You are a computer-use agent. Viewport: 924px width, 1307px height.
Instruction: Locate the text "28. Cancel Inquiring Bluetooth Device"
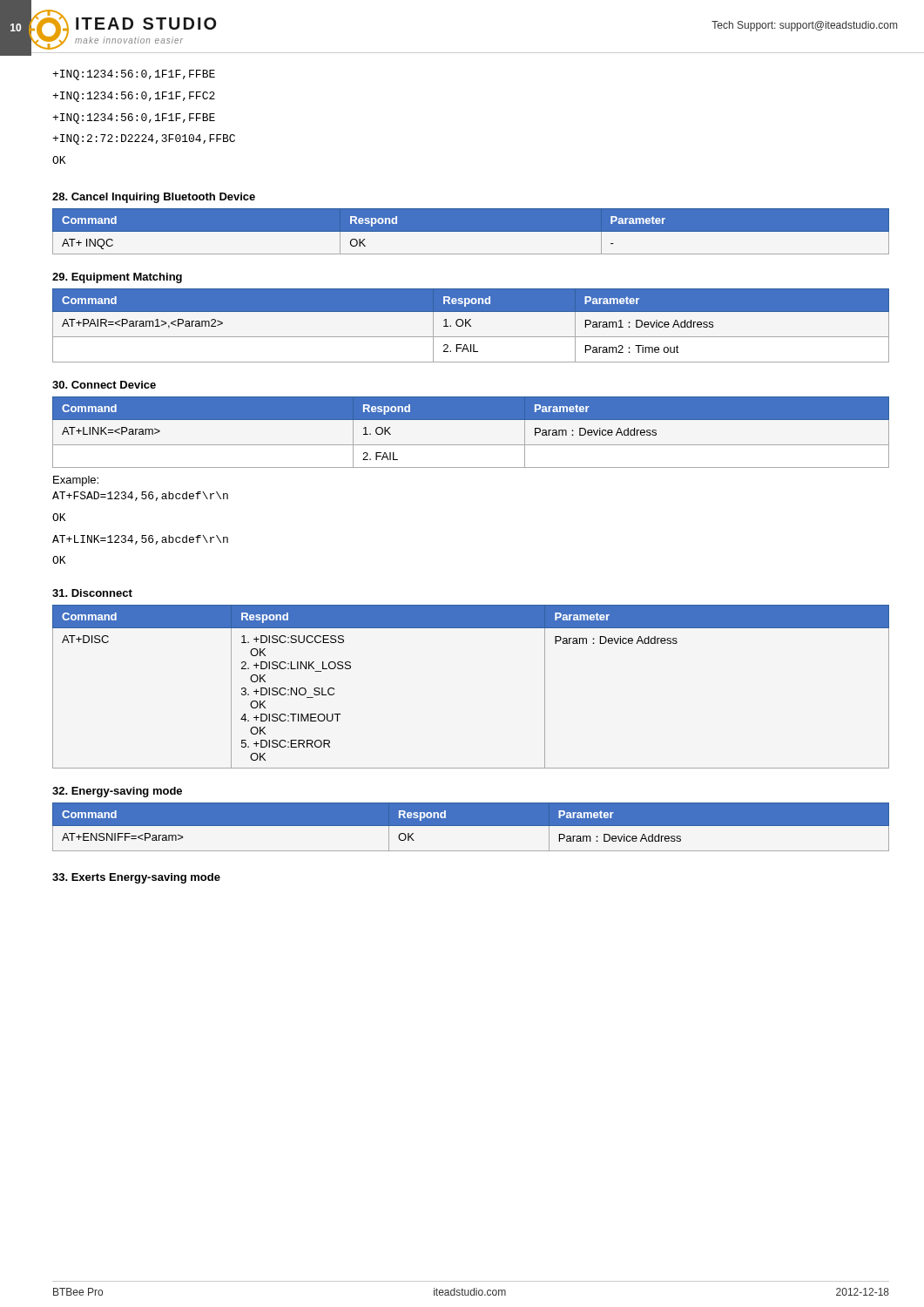[154, 196]
